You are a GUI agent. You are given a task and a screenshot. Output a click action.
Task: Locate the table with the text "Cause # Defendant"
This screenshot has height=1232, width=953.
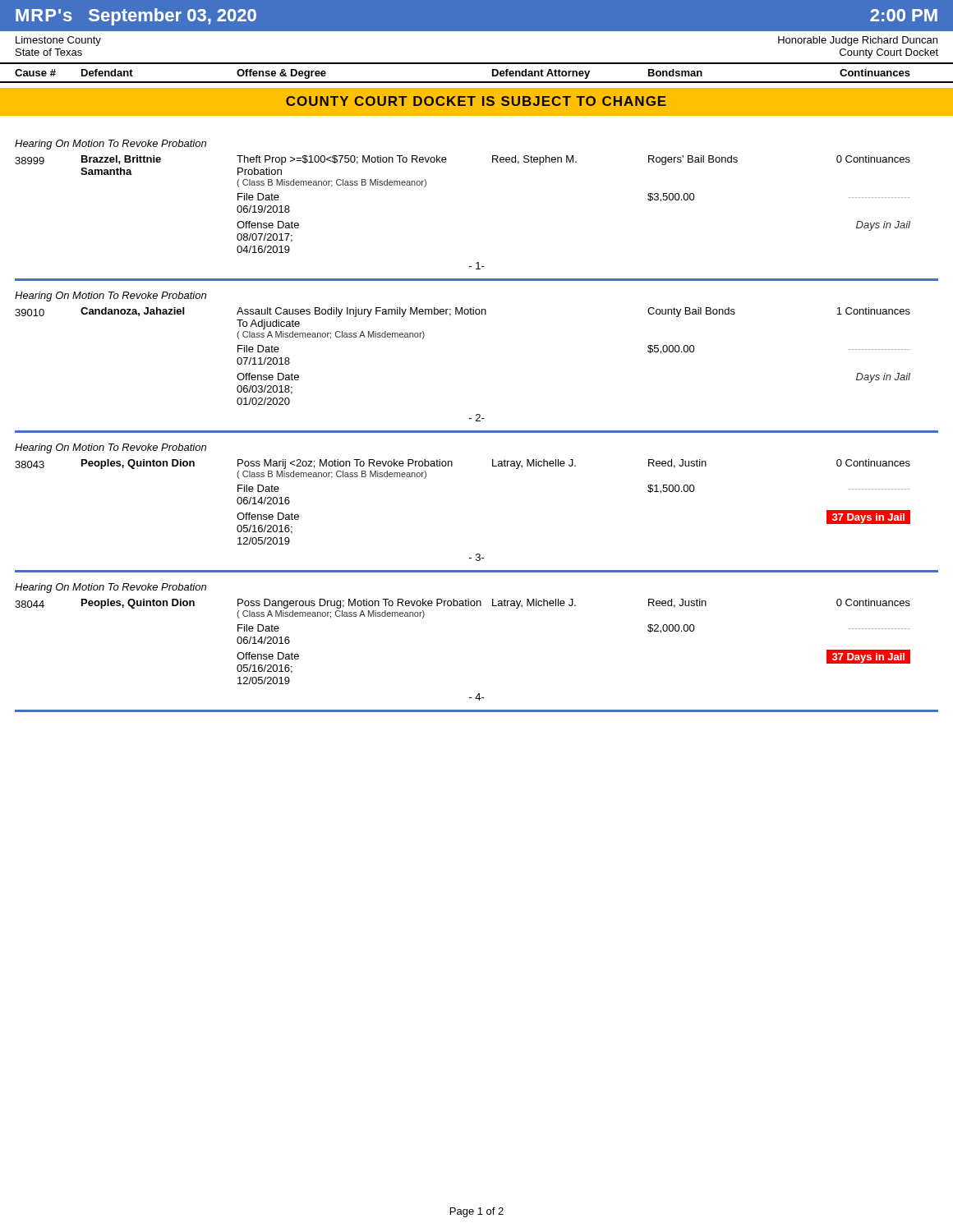coord(476,73)
